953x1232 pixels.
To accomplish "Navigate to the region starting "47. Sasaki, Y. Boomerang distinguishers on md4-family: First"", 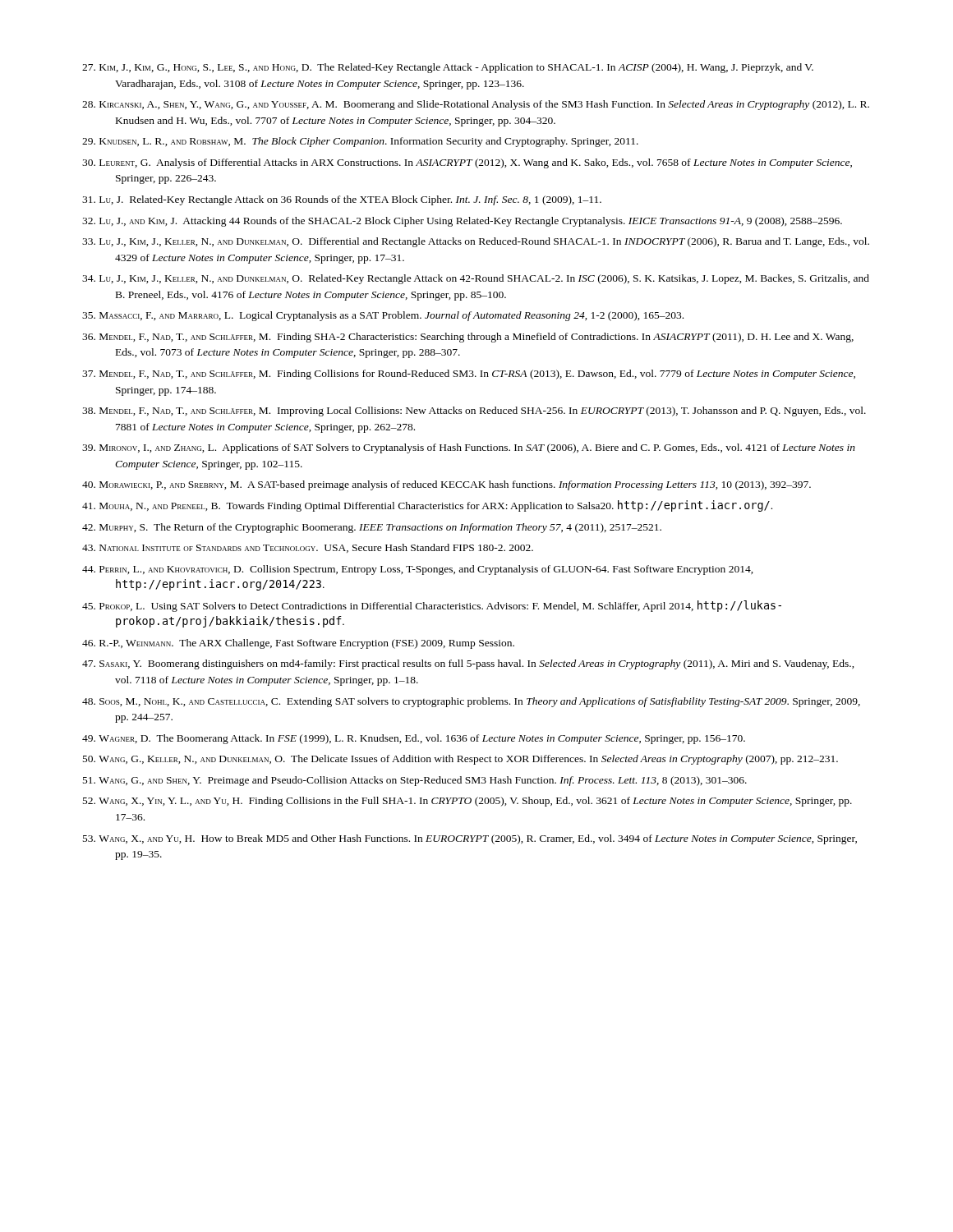I will pos(468,672).
